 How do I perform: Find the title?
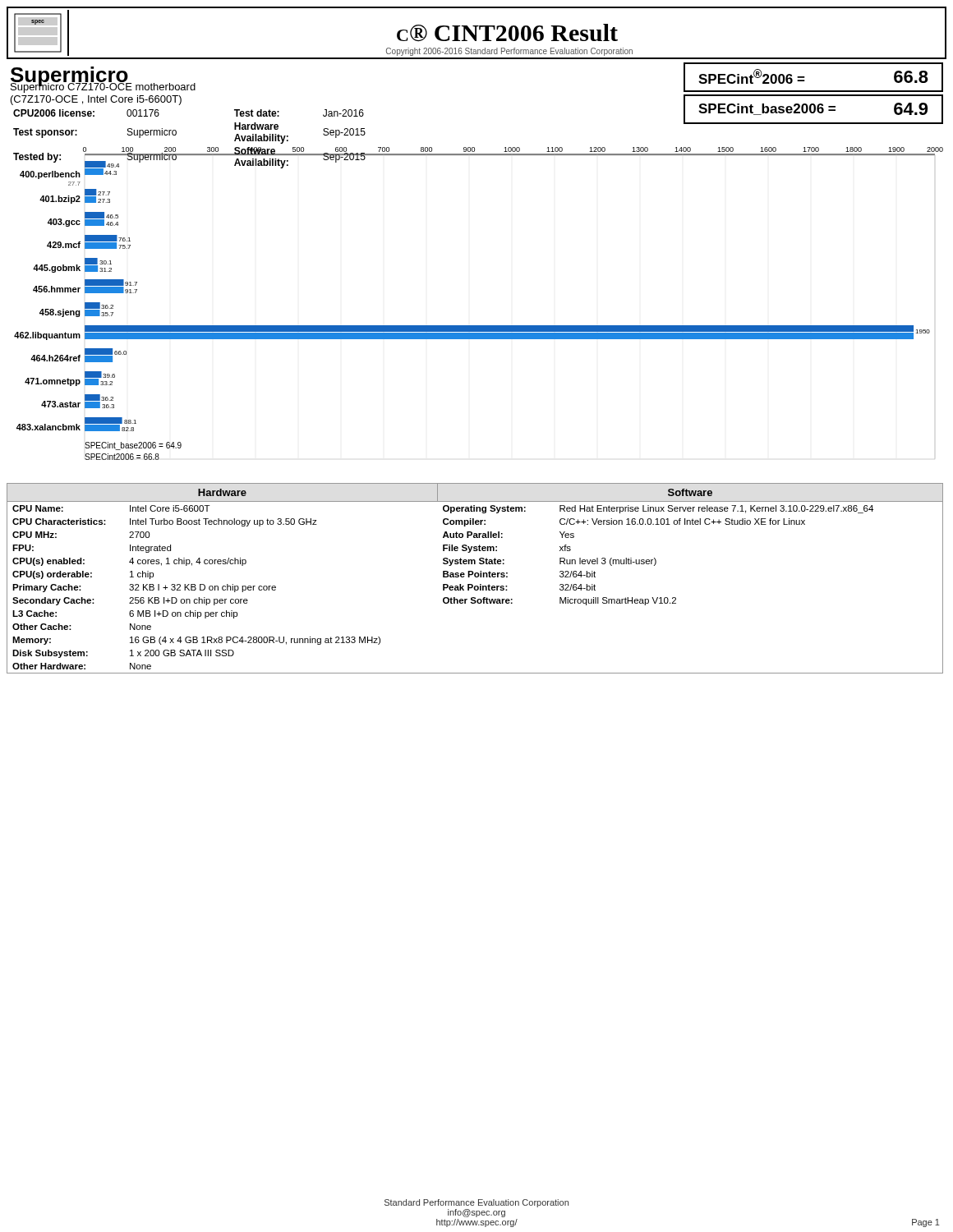[69, 75]
